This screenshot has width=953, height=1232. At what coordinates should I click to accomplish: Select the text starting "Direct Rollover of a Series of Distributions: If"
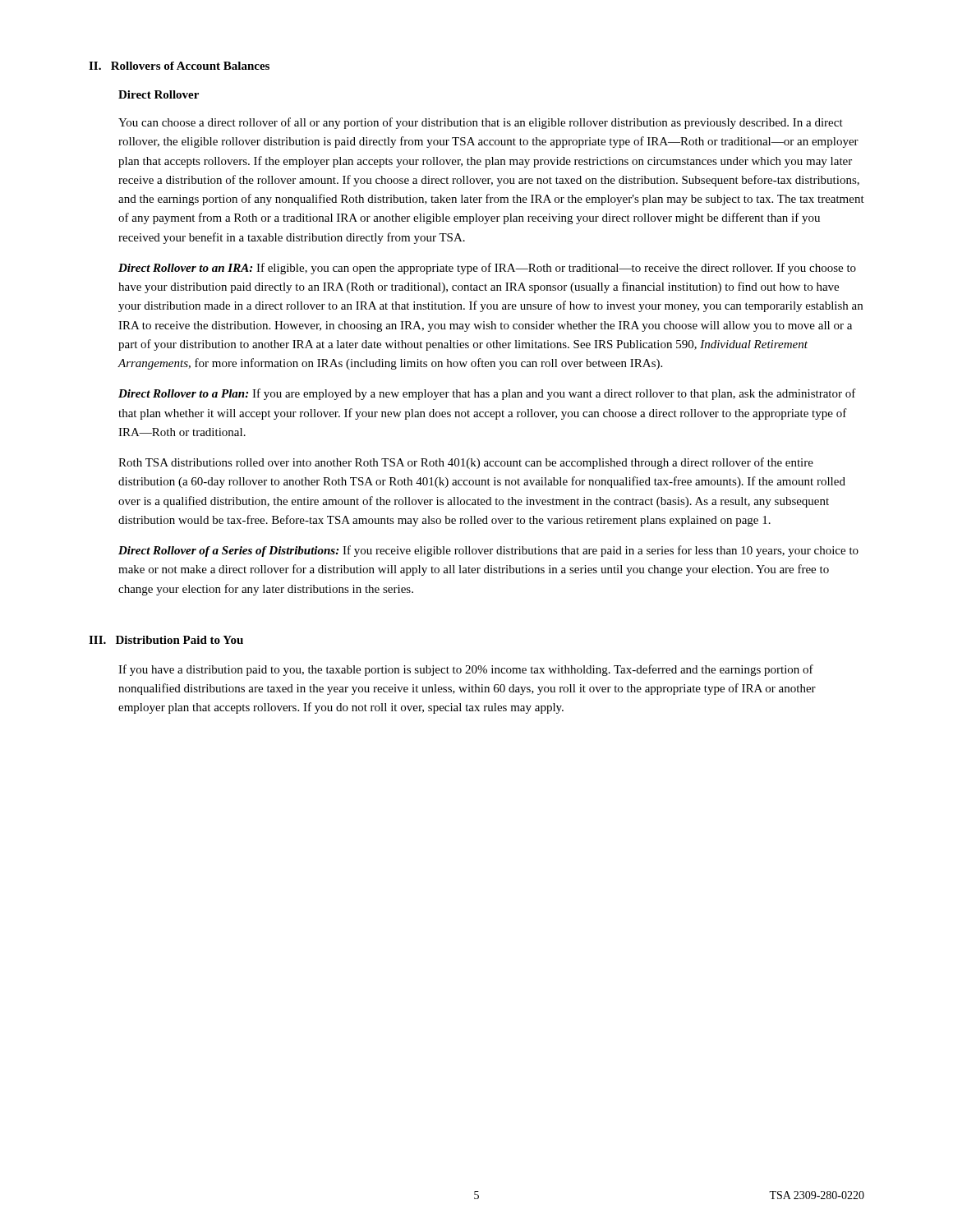[488, 569]
